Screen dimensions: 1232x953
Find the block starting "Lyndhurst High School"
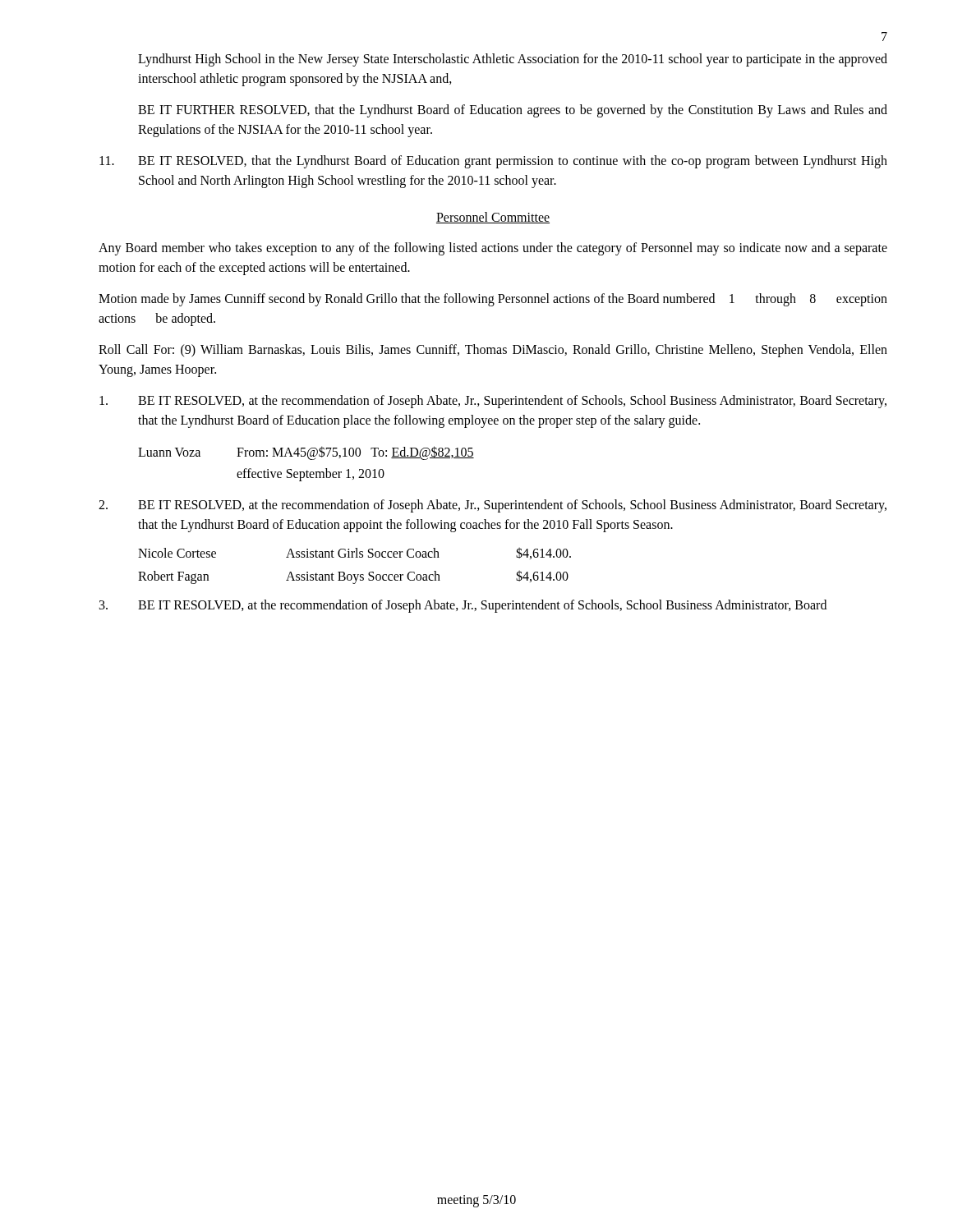pyautogui.click(x=513, y=69)
